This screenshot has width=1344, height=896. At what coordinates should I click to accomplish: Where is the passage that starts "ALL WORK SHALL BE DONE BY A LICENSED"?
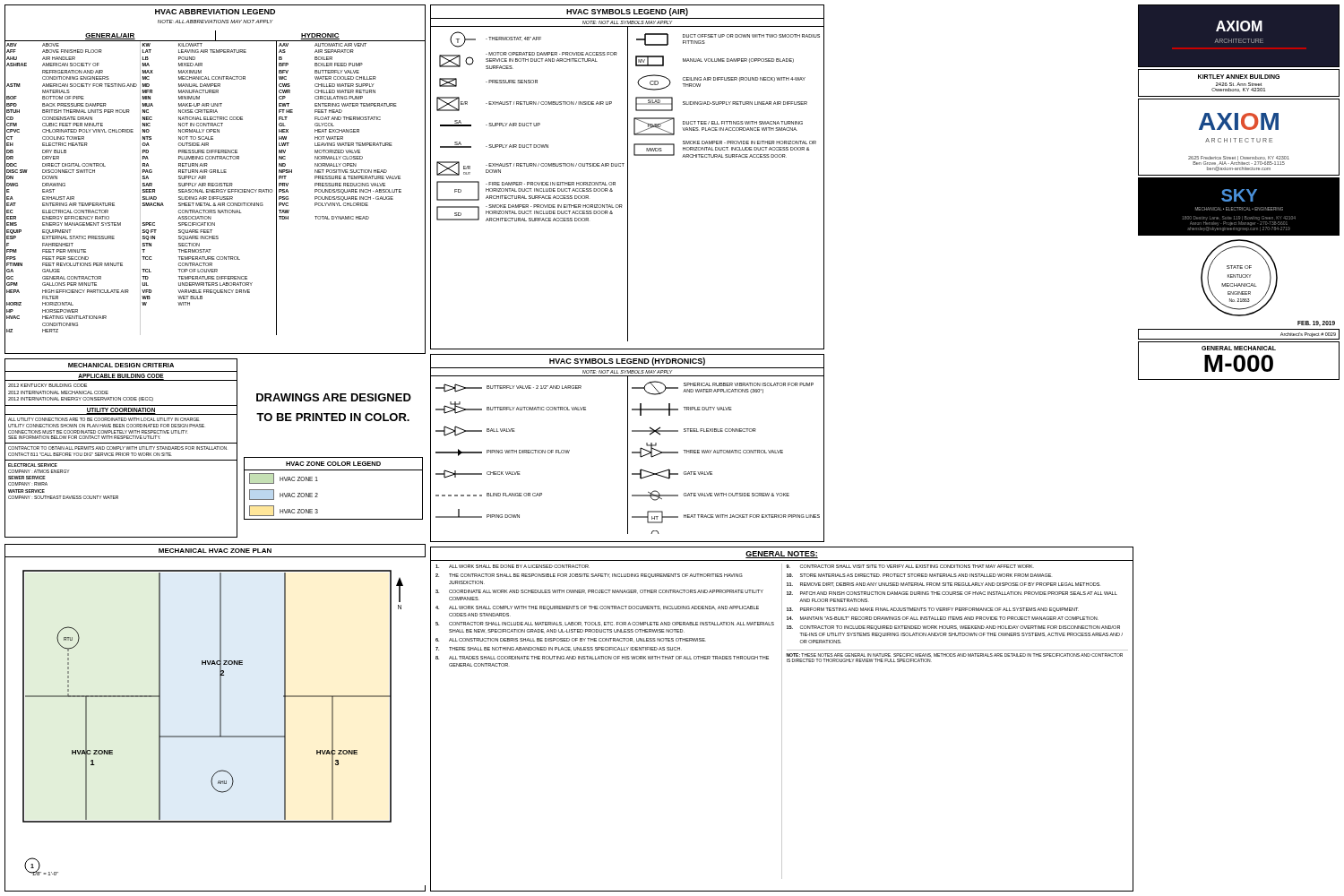(513, 567)
